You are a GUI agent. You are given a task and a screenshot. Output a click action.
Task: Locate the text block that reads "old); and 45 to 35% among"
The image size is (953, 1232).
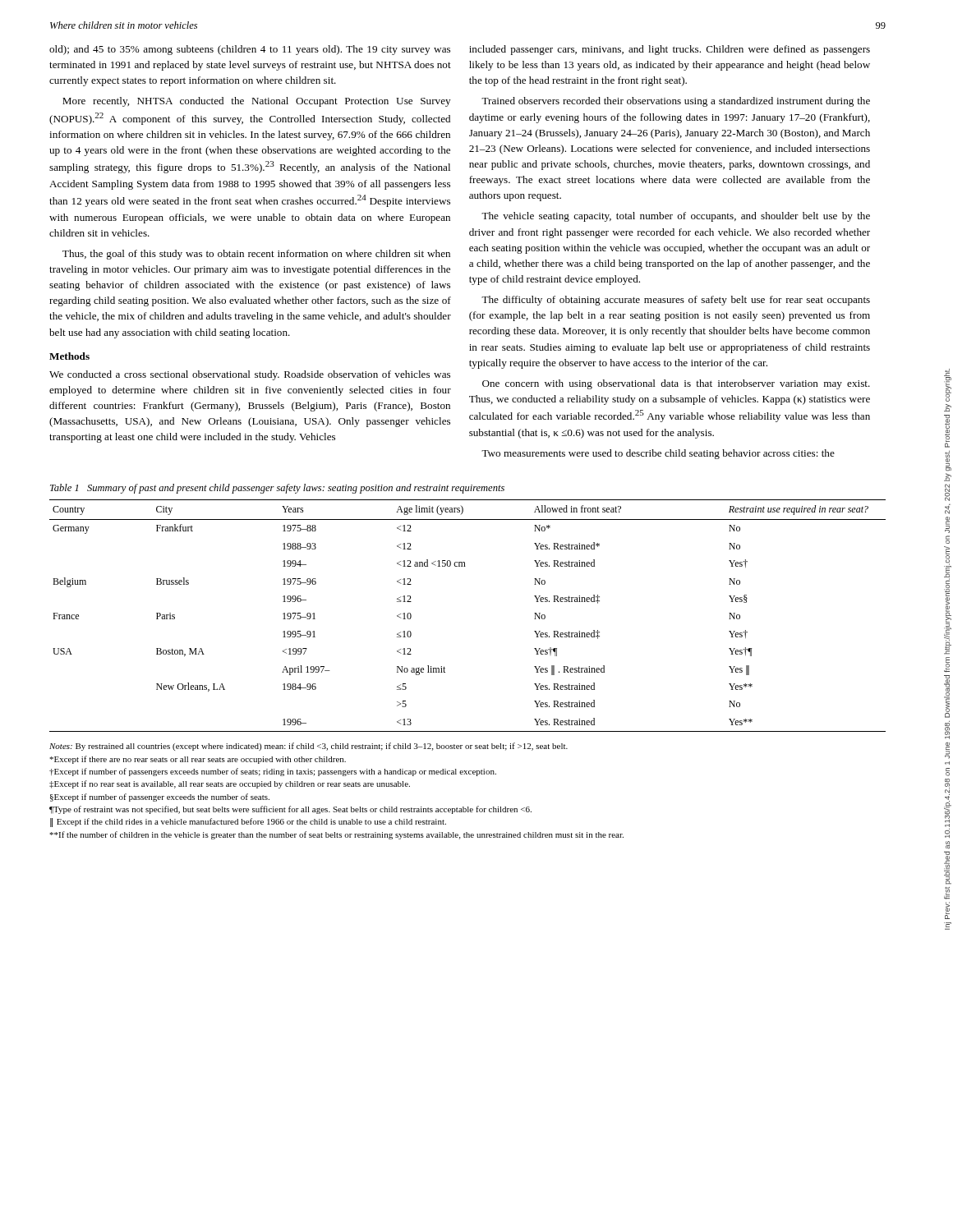click(x=250, y=190)
